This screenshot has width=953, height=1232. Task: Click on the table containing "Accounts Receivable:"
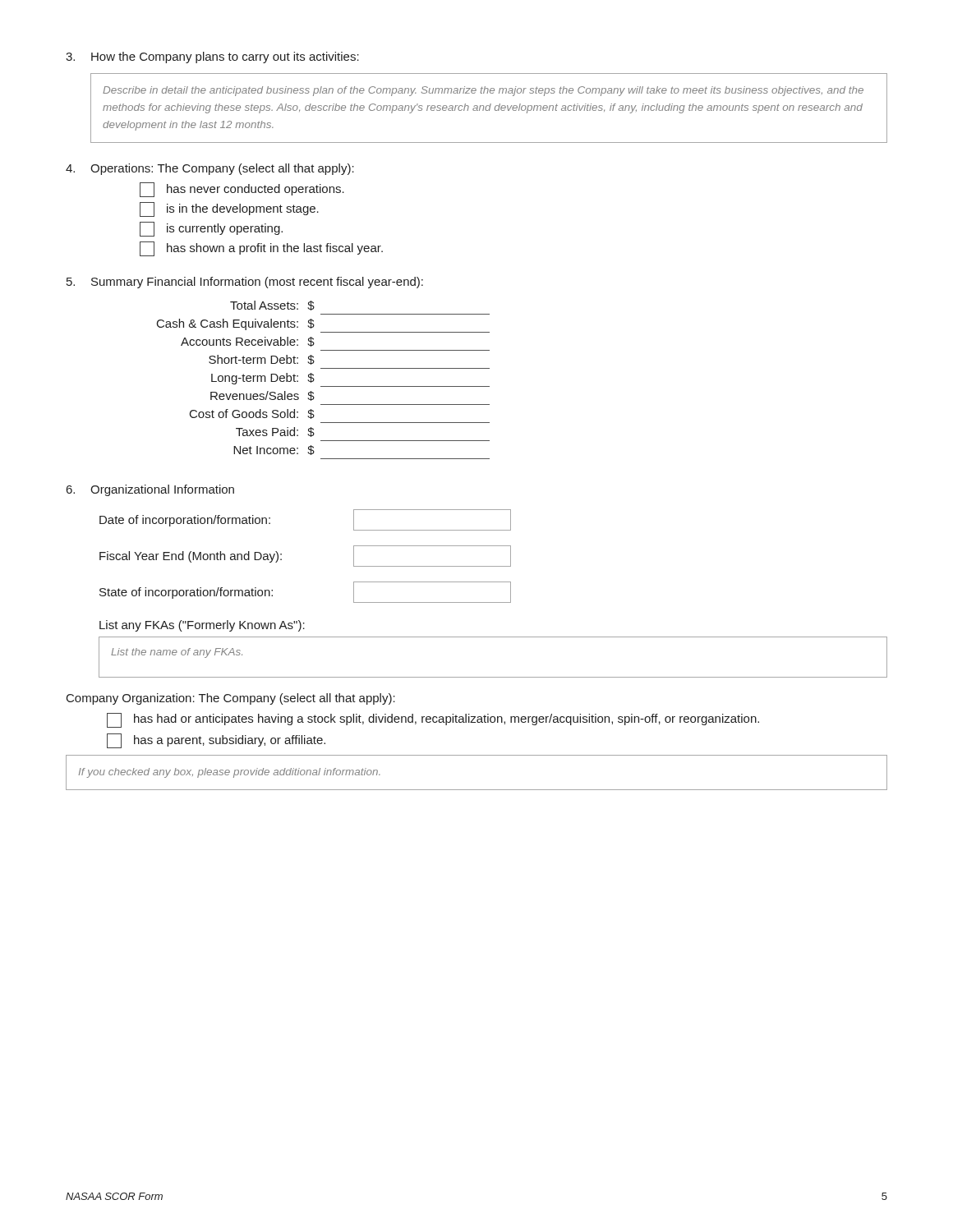497,378
